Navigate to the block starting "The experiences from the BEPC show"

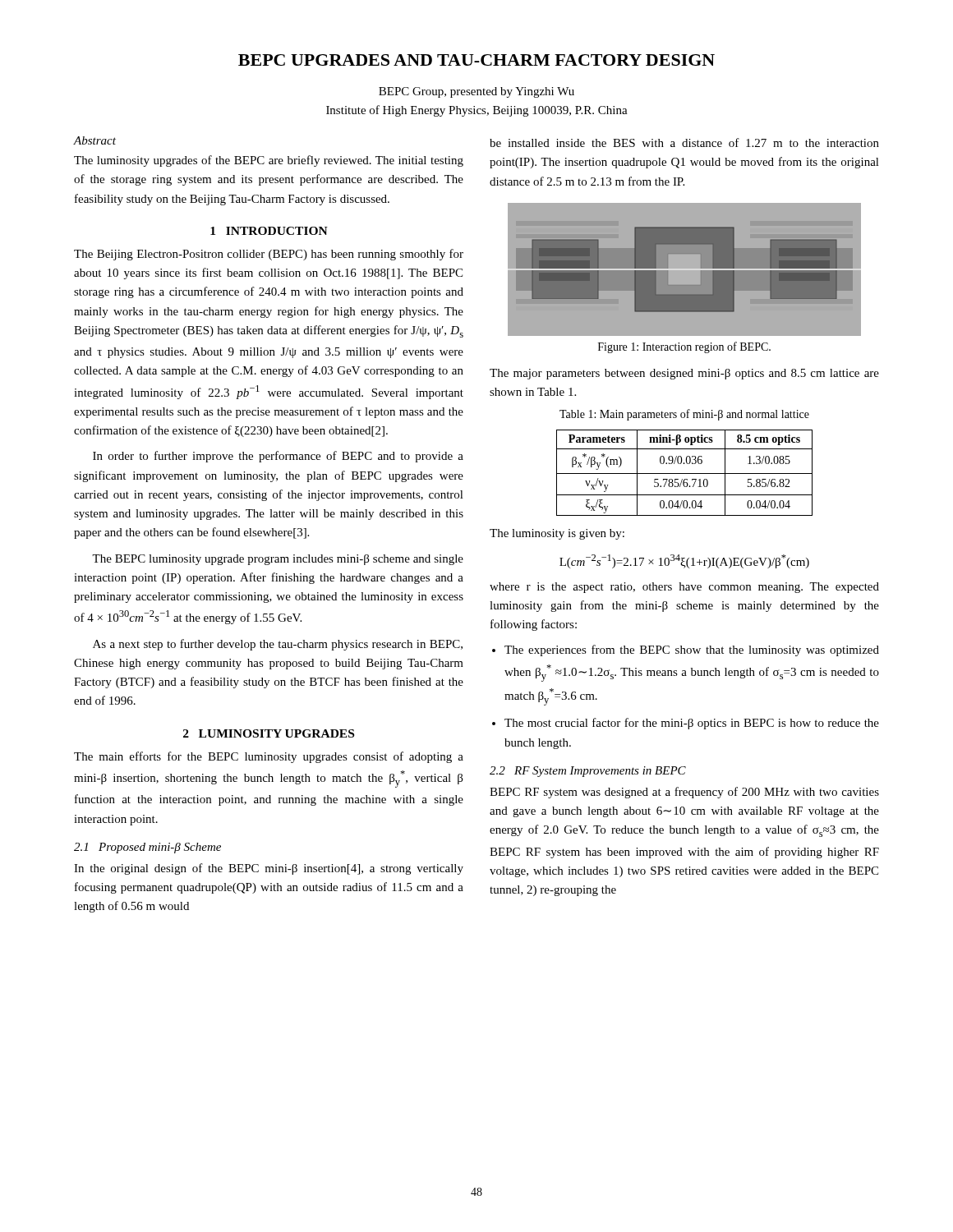[692, 674]
